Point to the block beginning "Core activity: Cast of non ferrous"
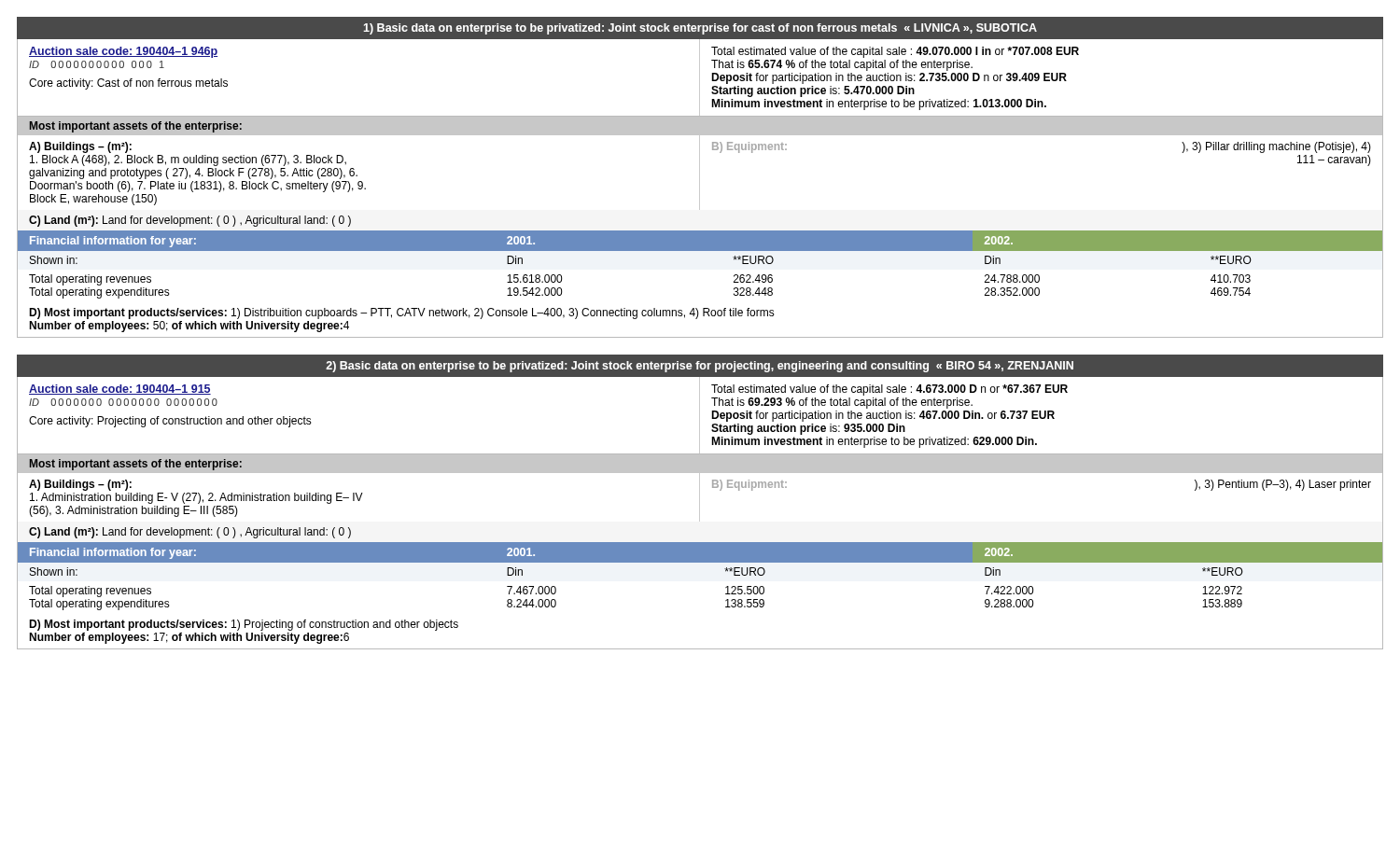 coord(129,83)
